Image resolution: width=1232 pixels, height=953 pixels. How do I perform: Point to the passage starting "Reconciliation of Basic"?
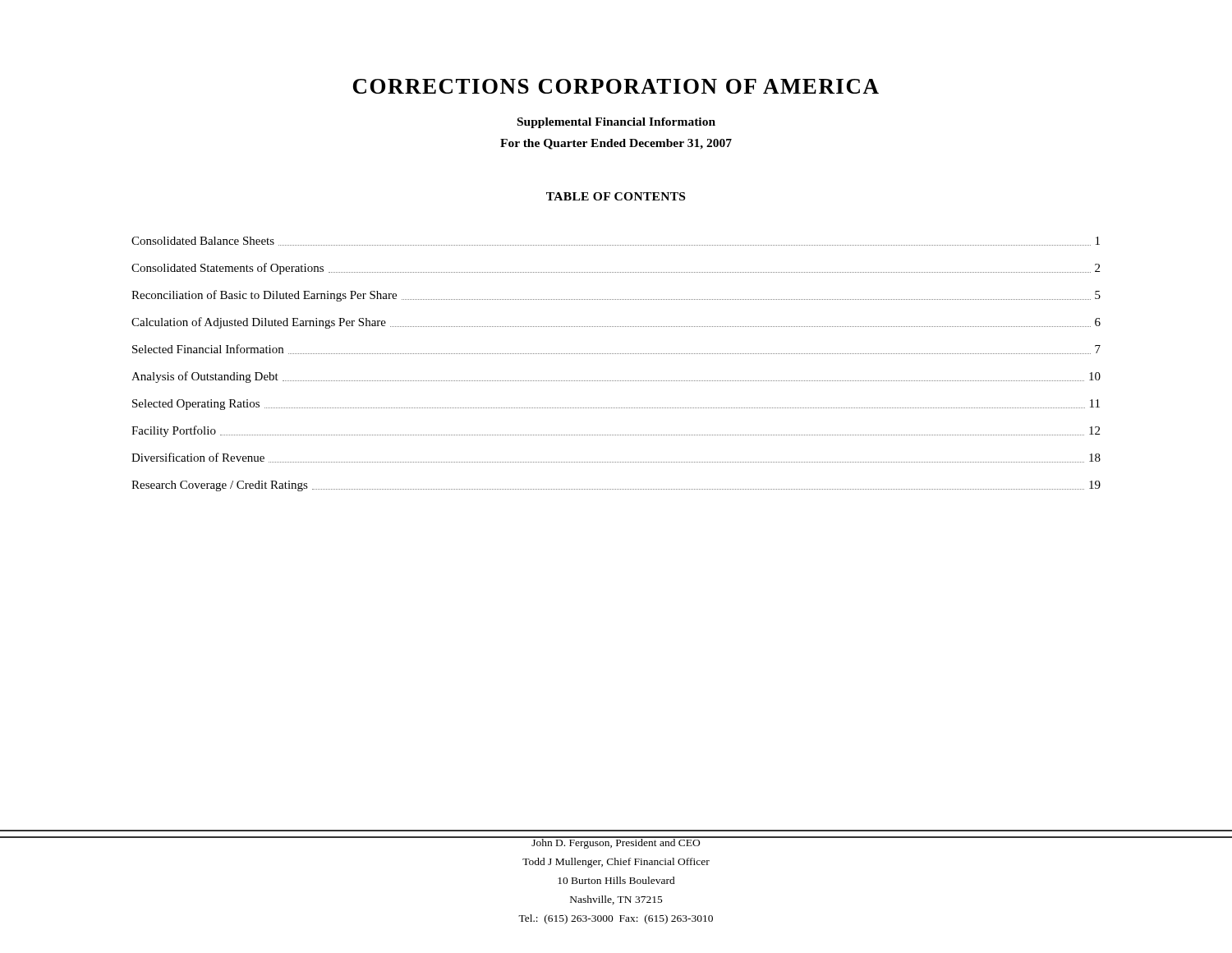click(x=616, y=295)
